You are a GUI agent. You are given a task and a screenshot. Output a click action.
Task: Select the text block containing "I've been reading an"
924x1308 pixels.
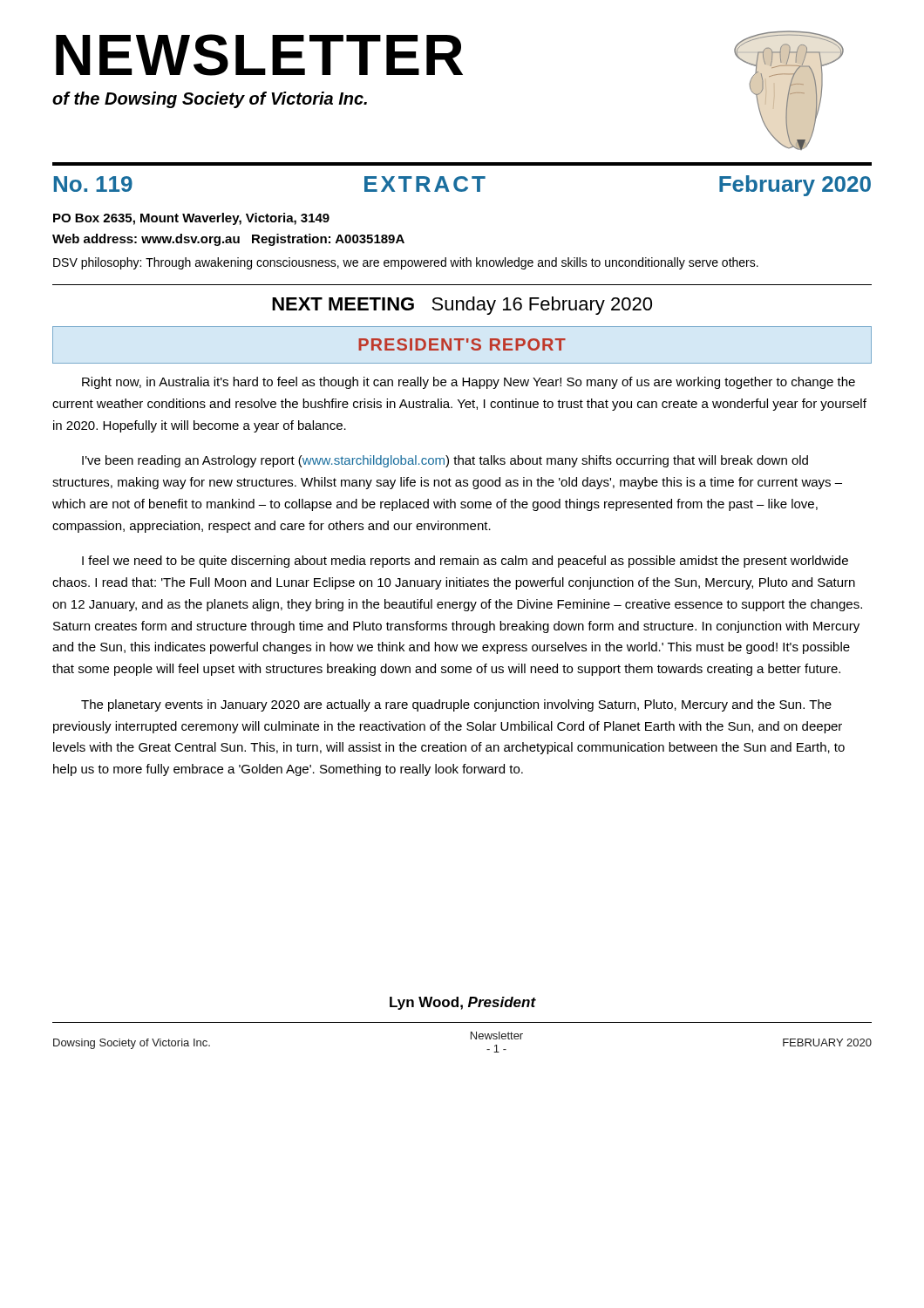447,493
